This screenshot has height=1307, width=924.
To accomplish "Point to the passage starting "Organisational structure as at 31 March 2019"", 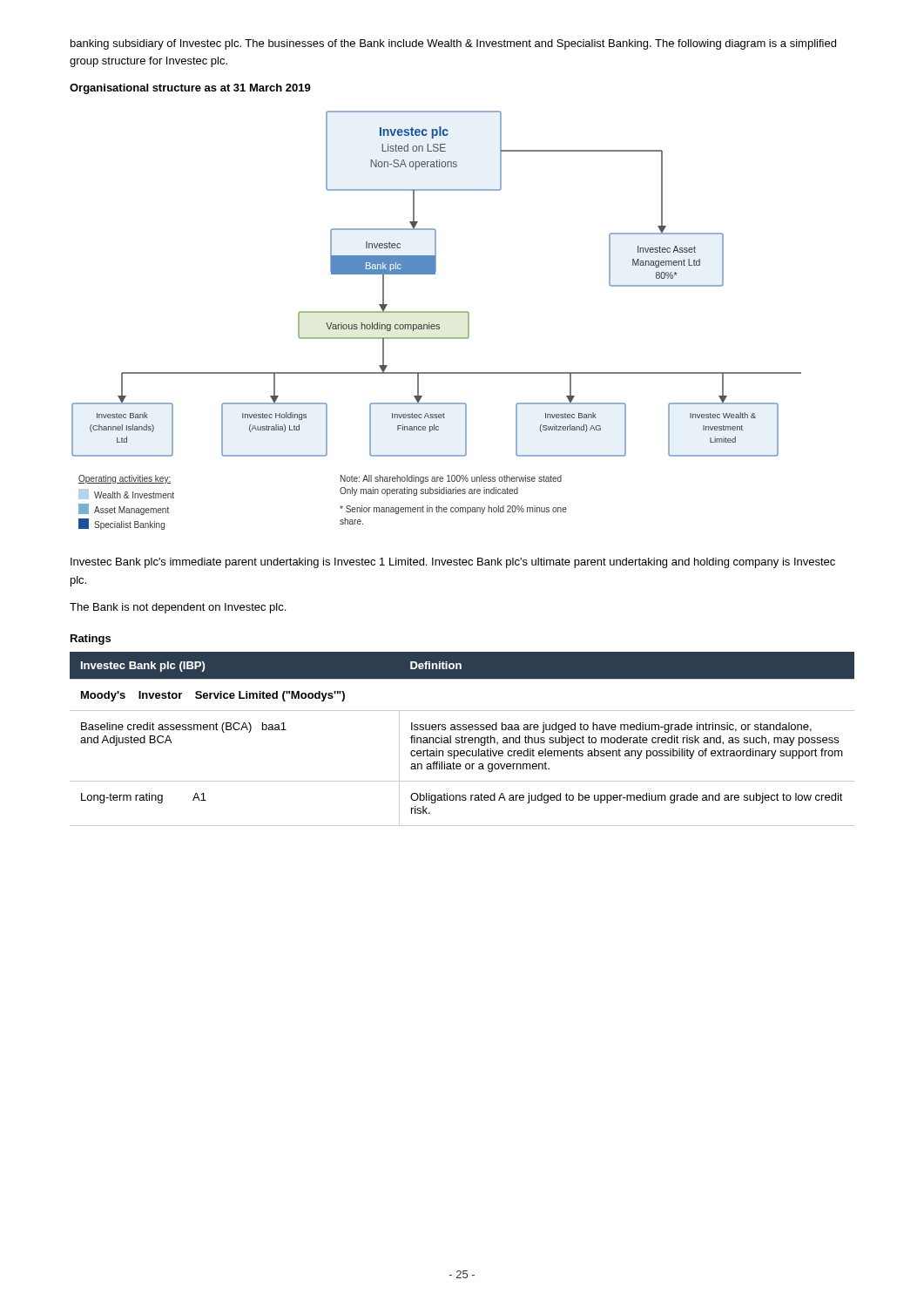I will [x=190, y=88].
